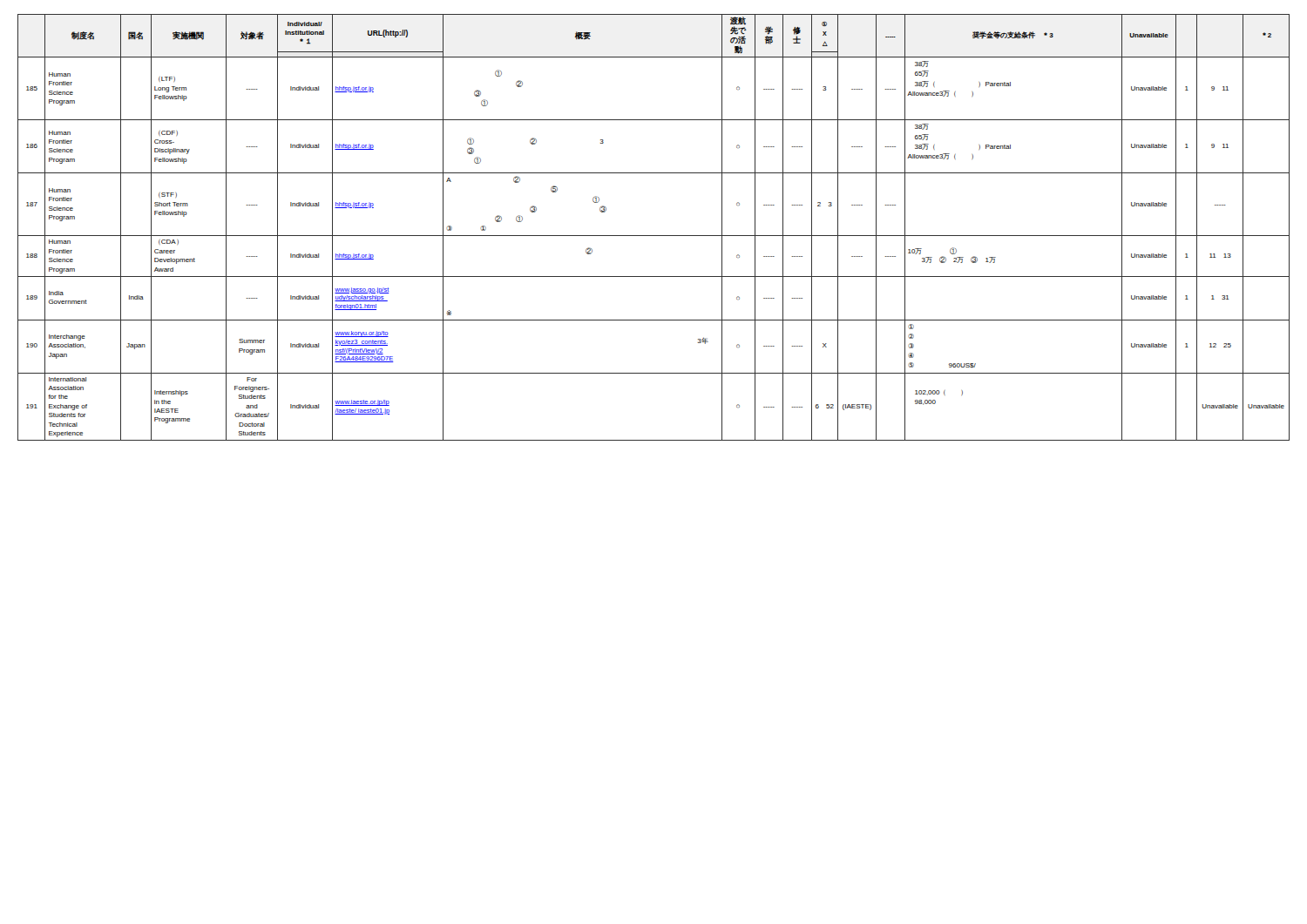Find the table that mentions "www.iaeste.or.jp/ip /iaeste/ iaeste01.jp"
1307x924 pixels.
point(654,224)
